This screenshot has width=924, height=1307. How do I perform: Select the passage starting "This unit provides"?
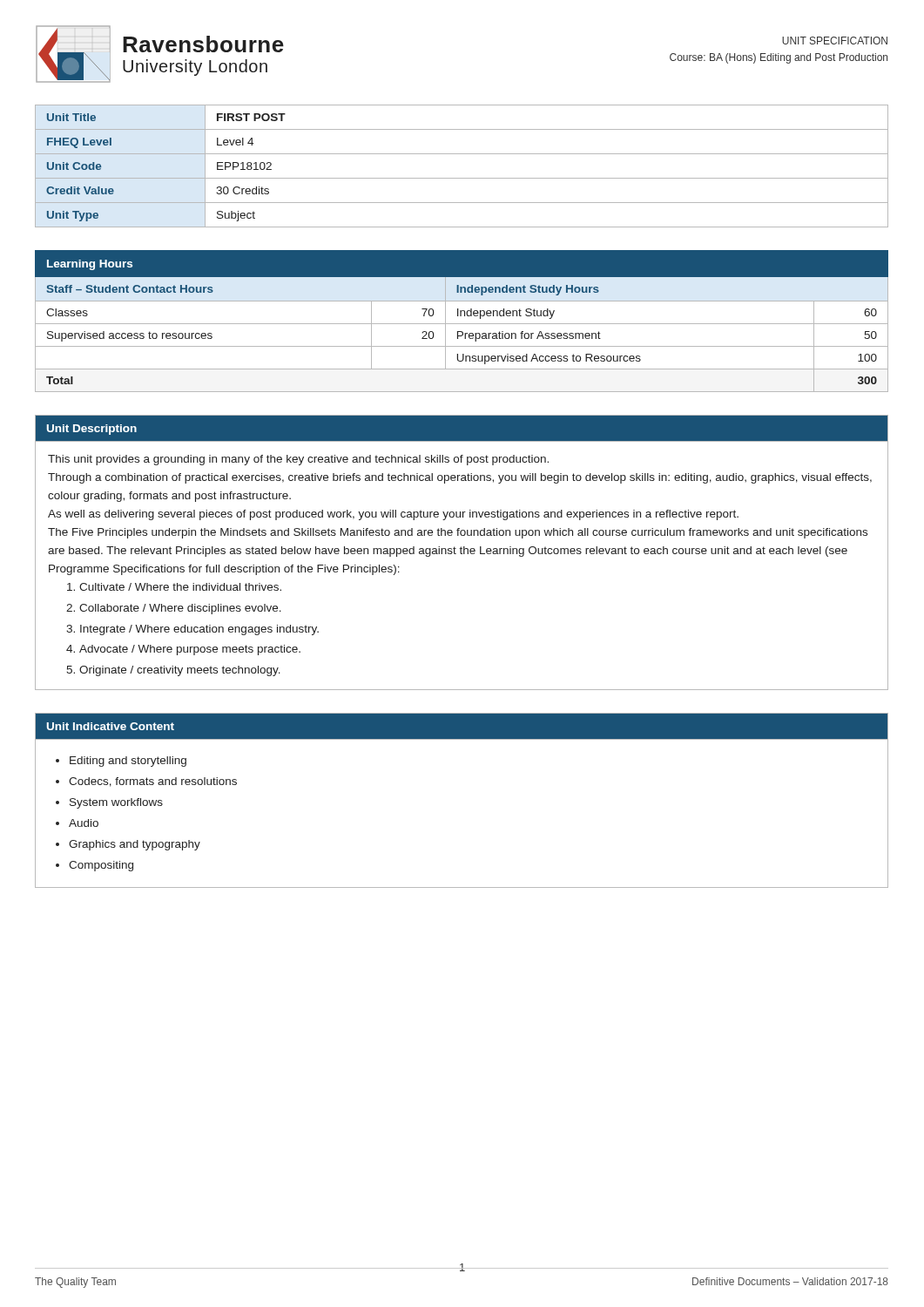[x=462, y=460]
